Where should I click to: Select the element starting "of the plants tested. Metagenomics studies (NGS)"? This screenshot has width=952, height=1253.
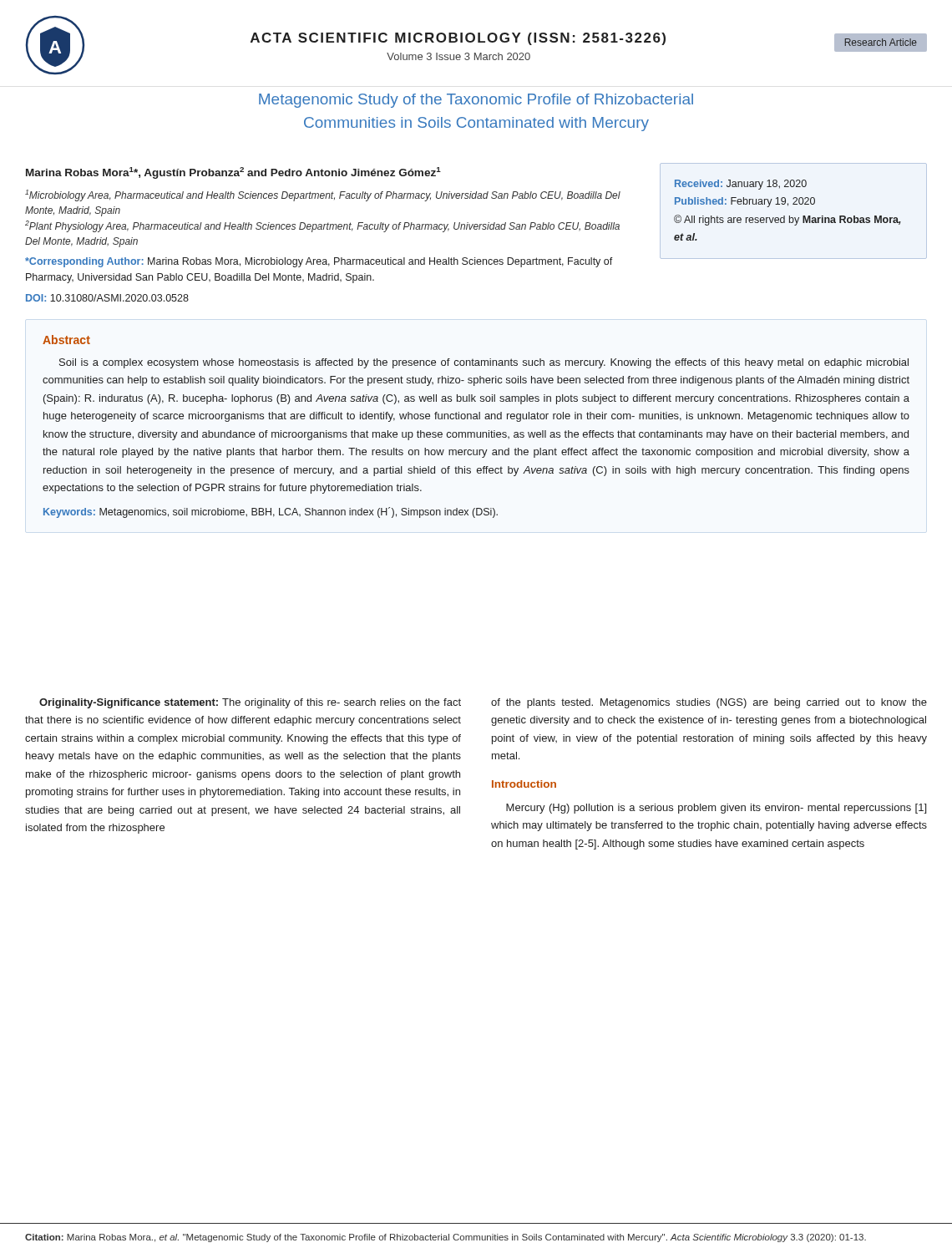click(709, 703)
